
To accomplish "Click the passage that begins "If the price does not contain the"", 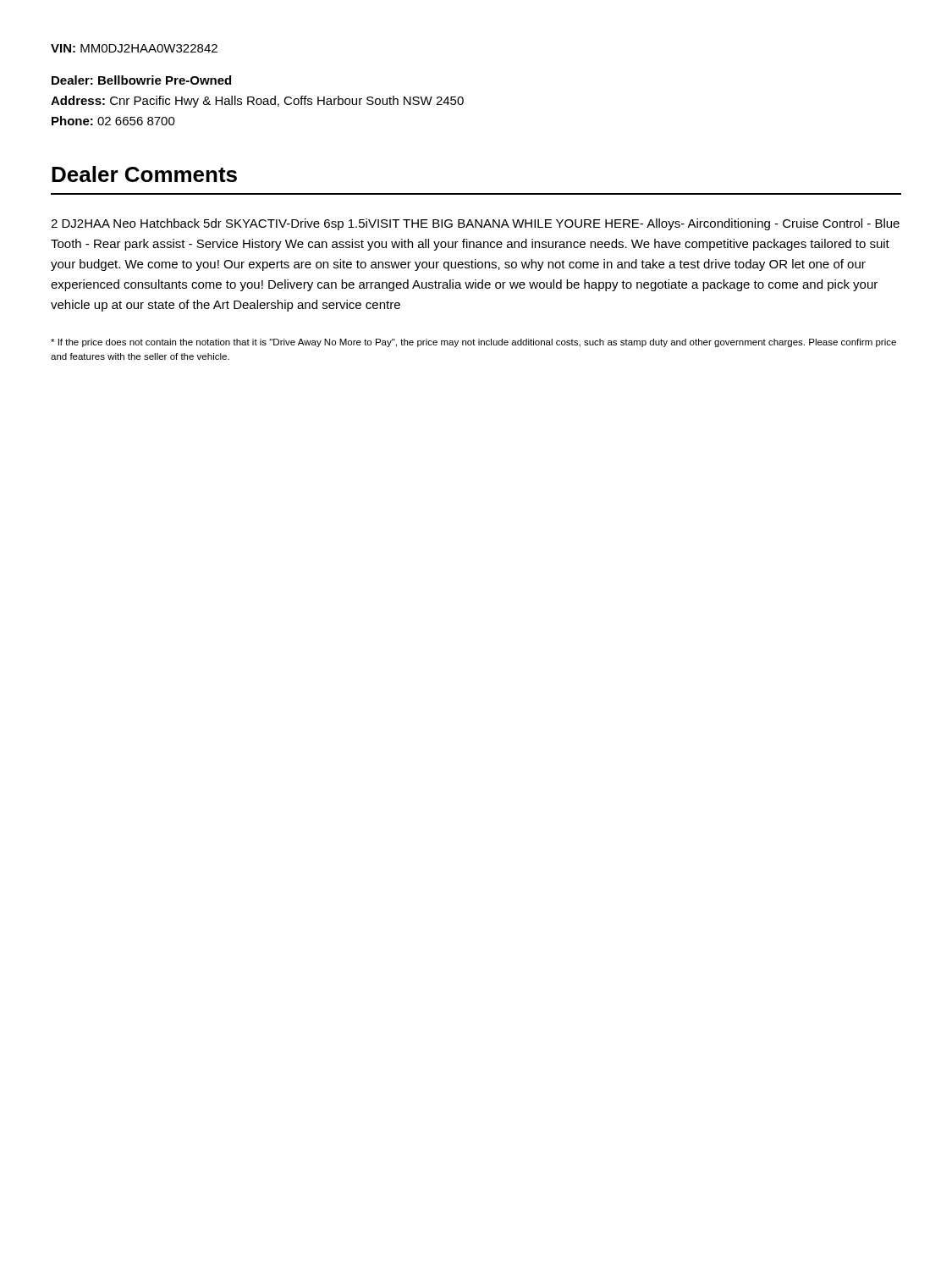I will click(474, 349).
